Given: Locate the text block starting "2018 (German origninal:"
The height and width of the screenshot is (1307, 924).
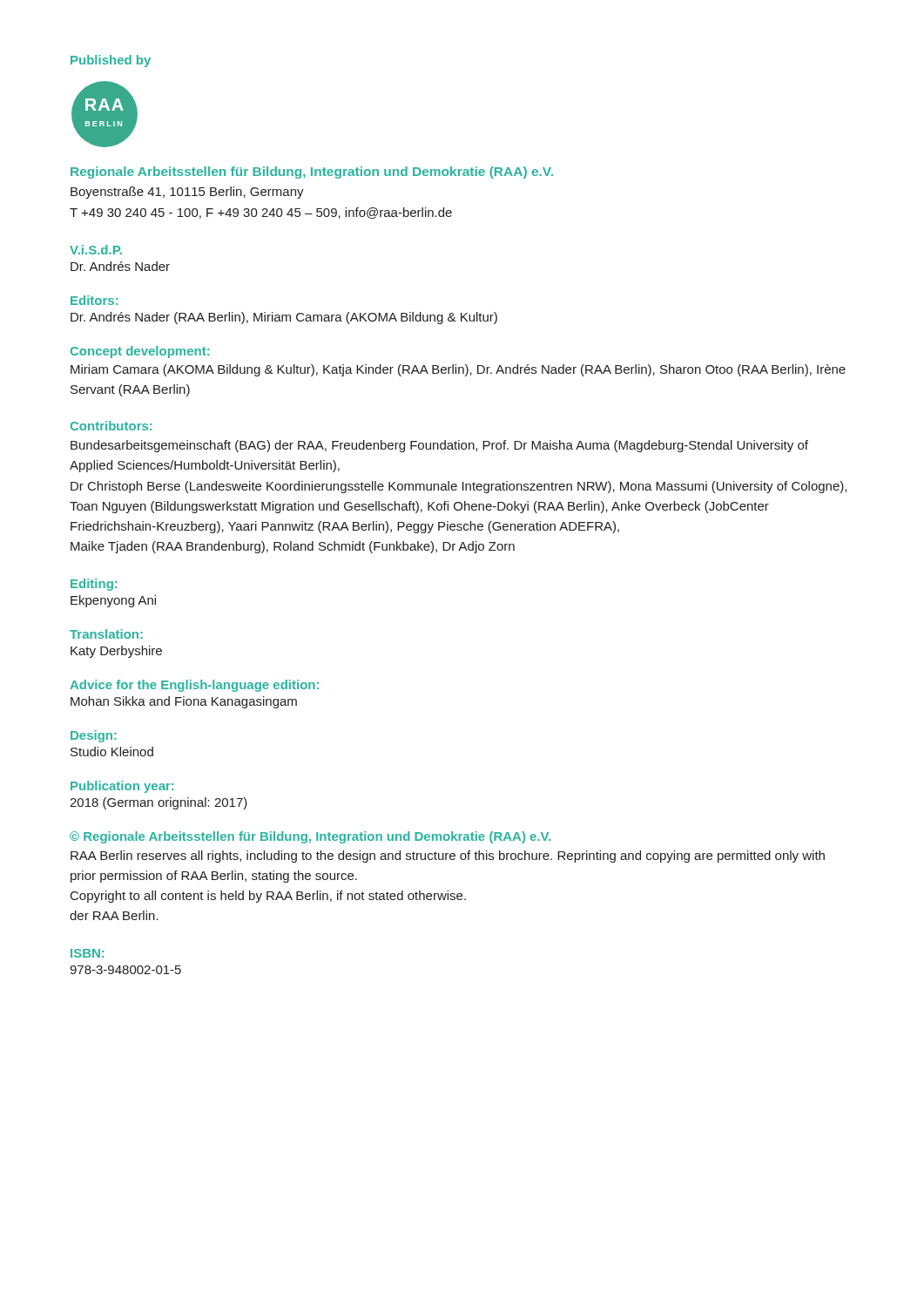Looking at the screenshot, I should [x=159, y=802].
